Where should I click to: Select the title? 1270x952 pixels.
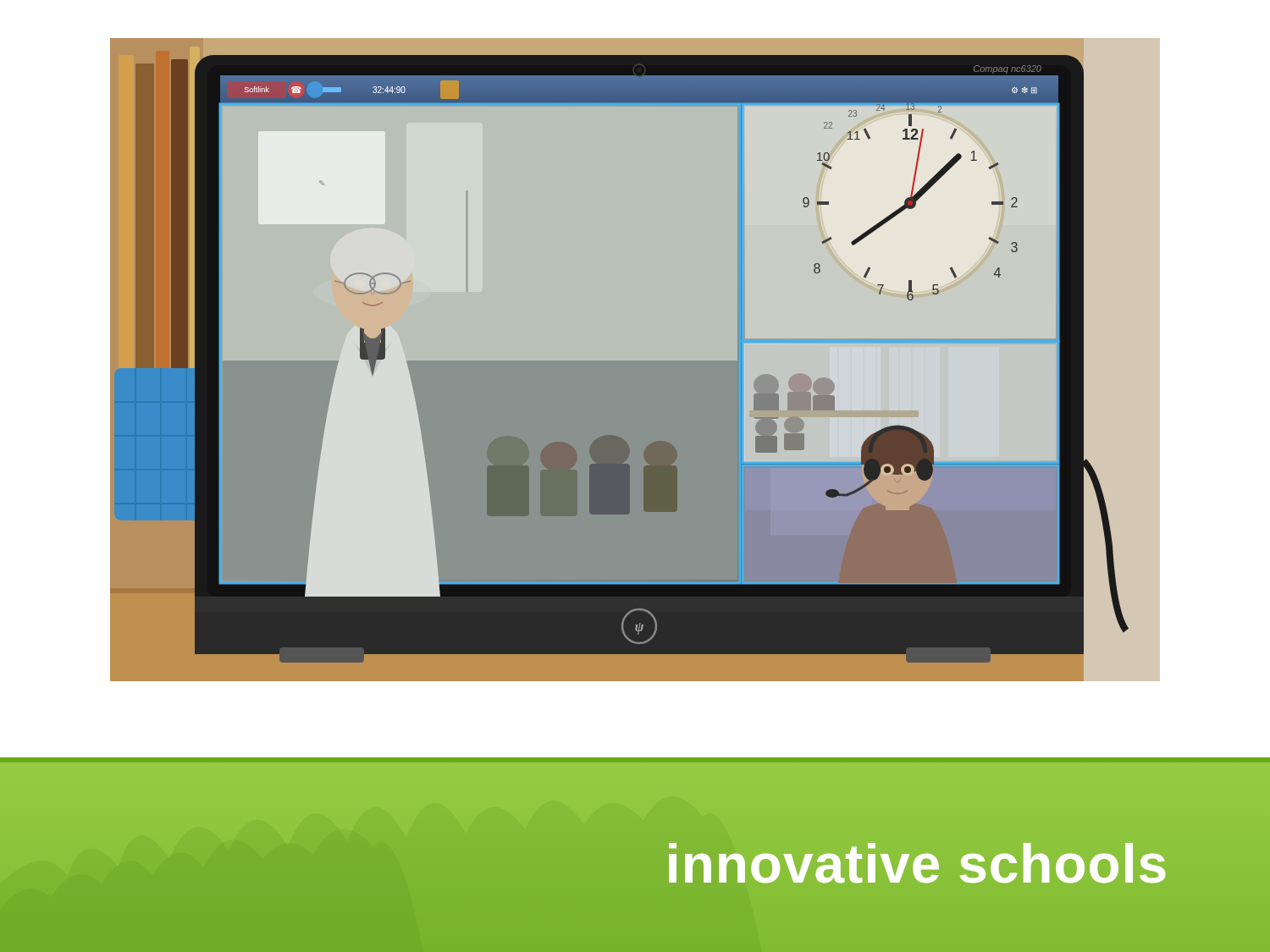(635, 855)
